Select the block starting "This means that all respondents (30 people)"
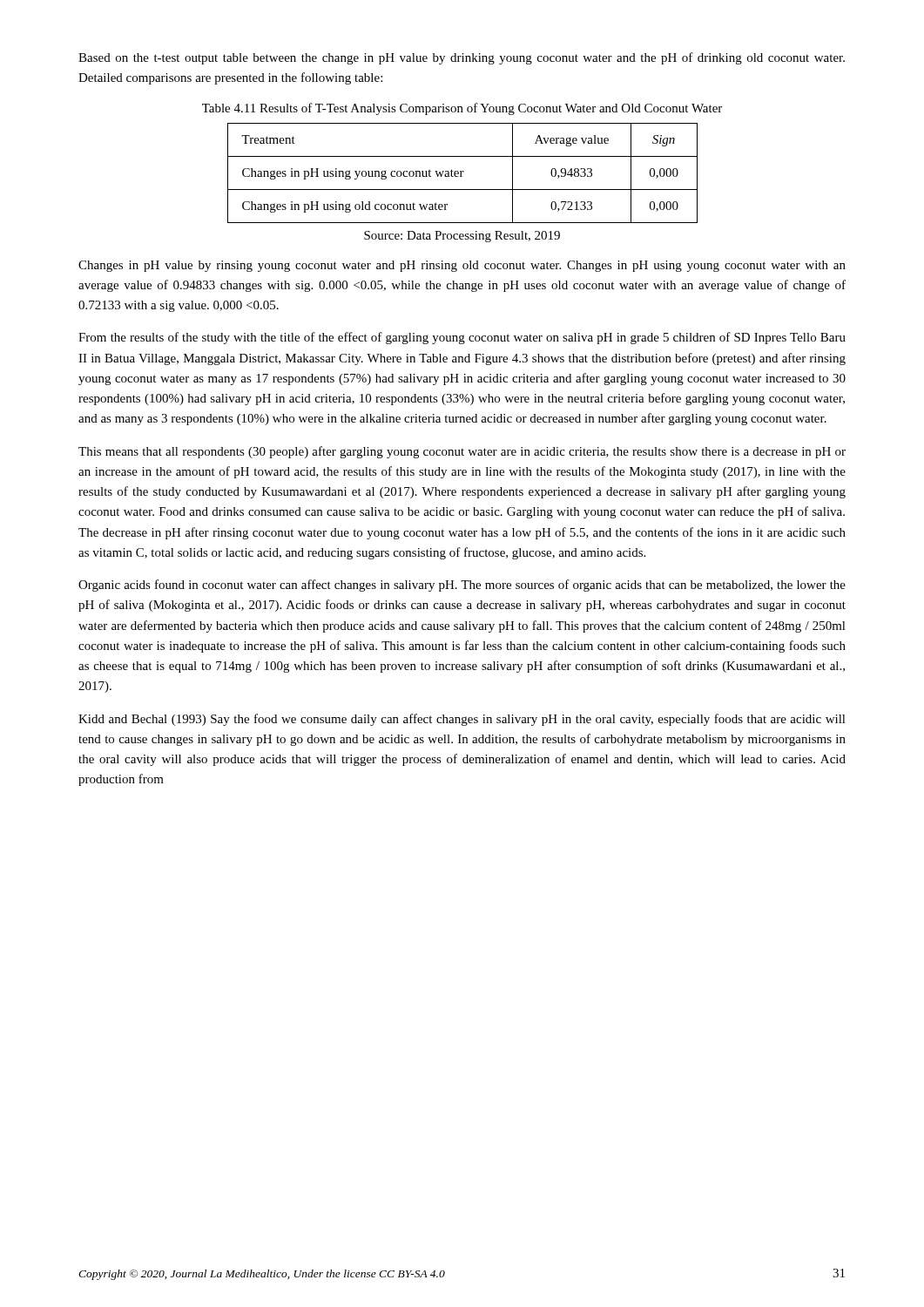This screenshot has width=924, height=1307. 462,502
